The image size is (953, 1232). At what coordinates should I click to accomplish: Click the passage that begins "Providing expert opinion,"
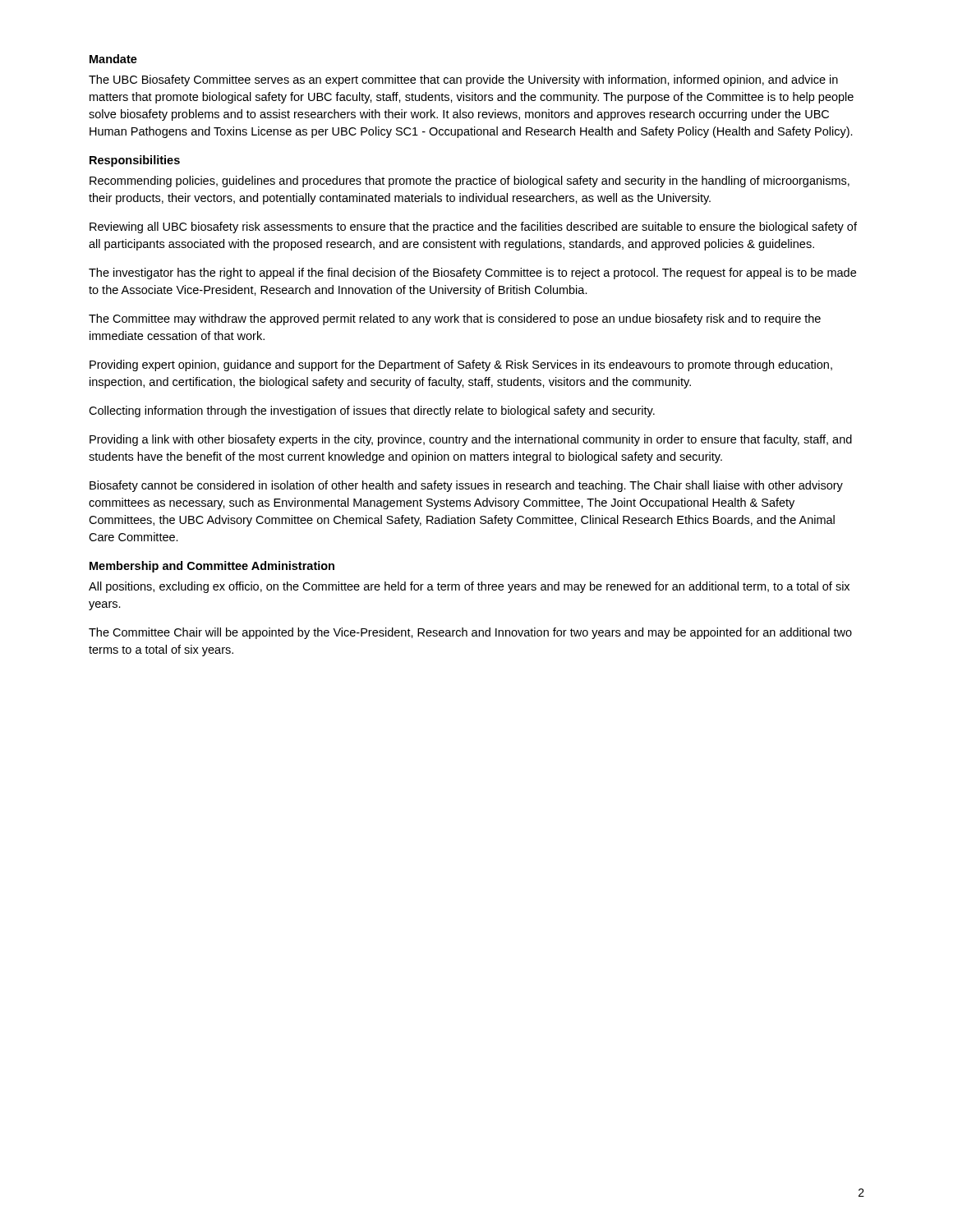pos(461,373)
